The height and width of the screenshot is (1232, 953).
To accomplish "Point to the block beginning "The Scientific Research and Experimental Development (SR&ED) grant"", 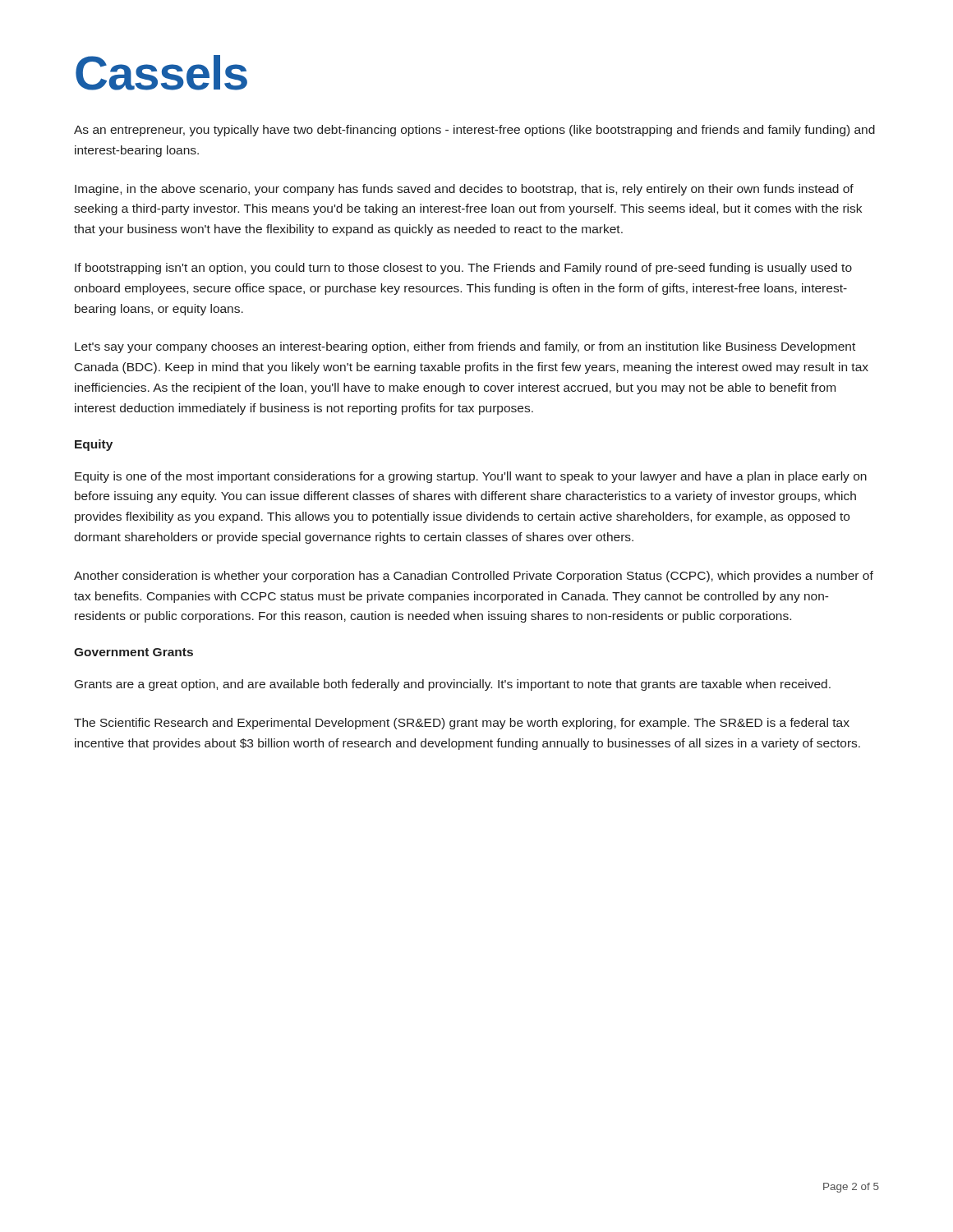I will 467,732.
